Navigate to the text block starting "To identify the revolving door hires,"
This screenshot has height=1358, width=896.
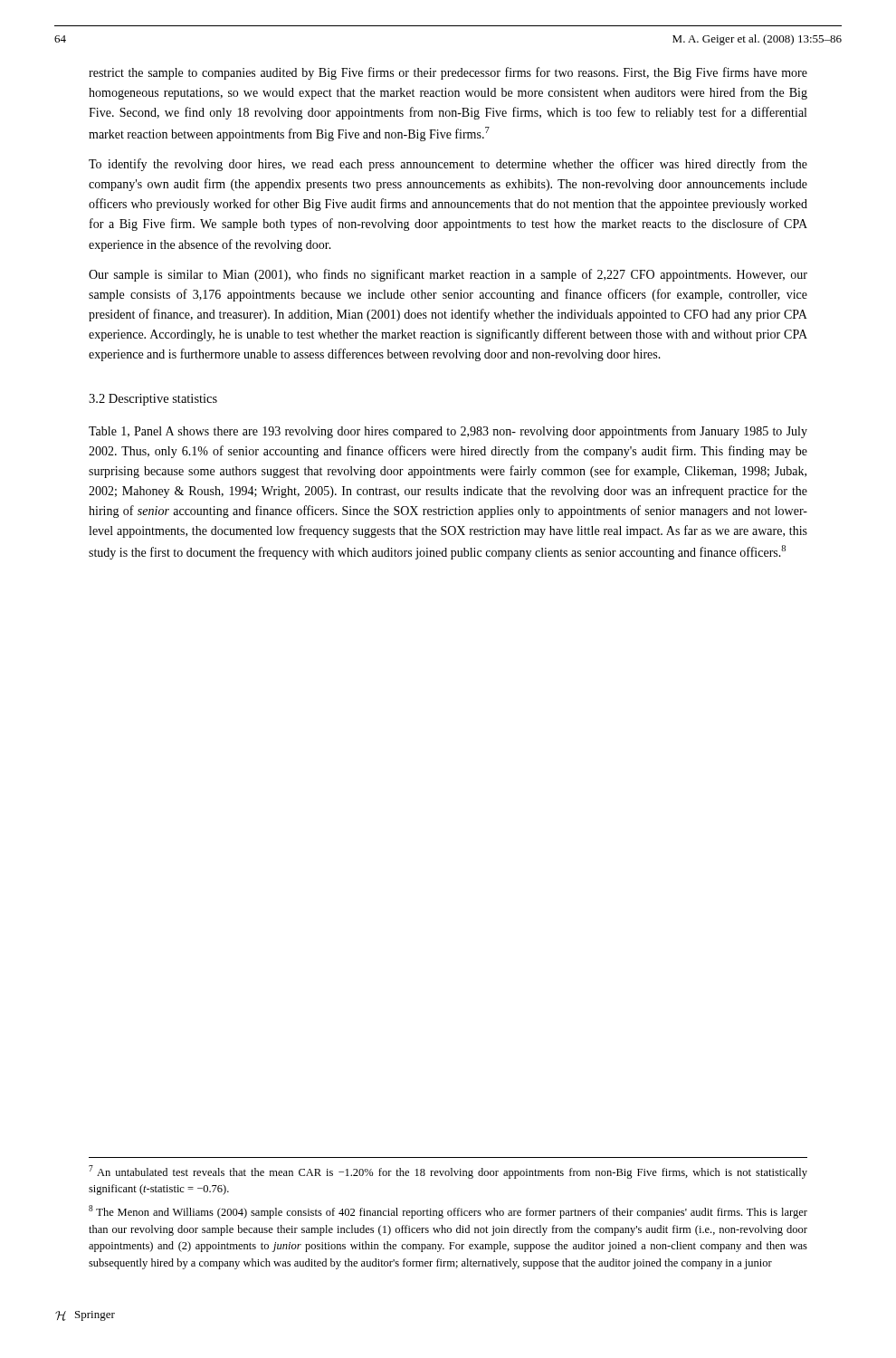tap(448, 205)
